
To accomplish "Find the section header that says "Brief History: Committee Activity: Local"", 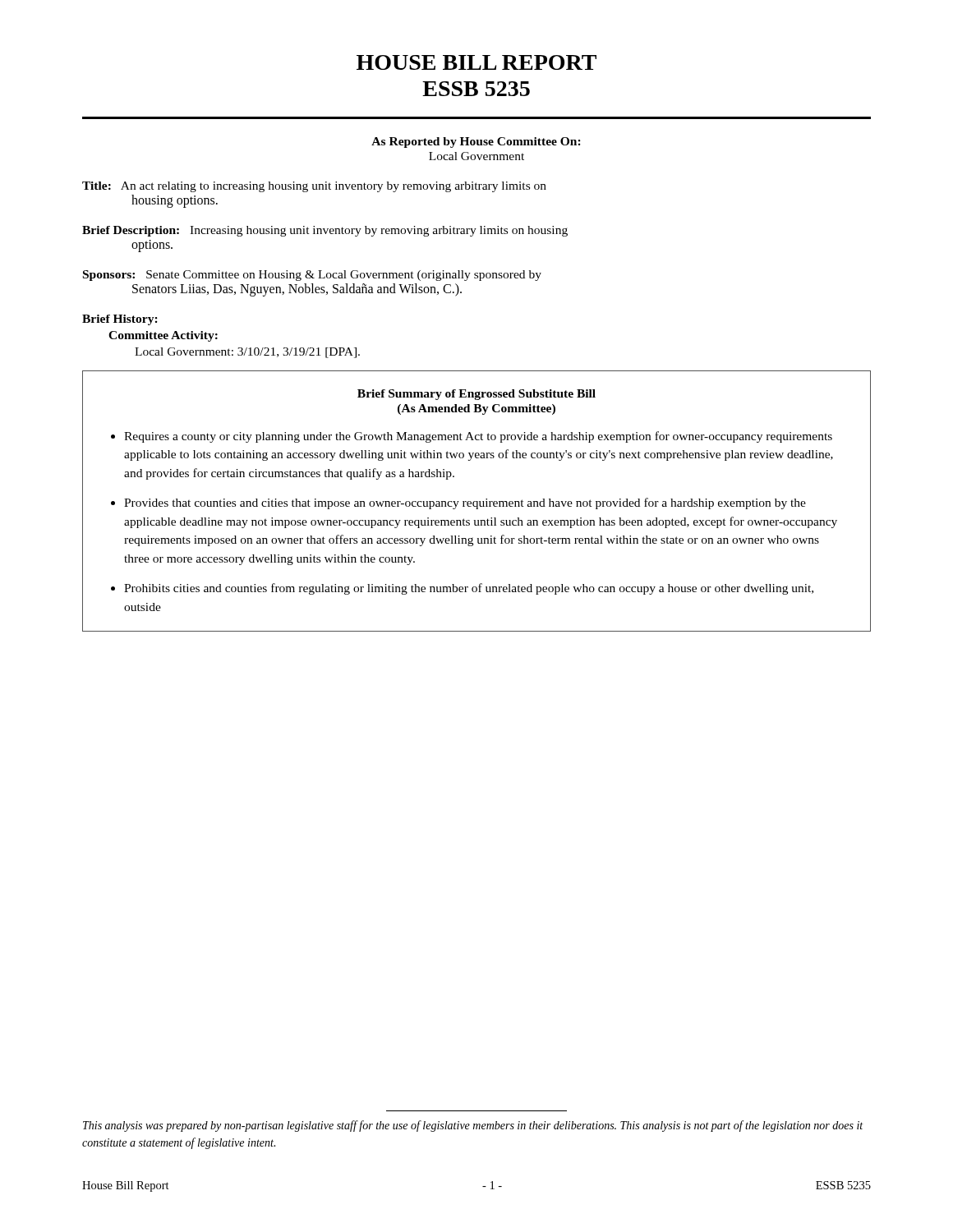I will 120,320.
